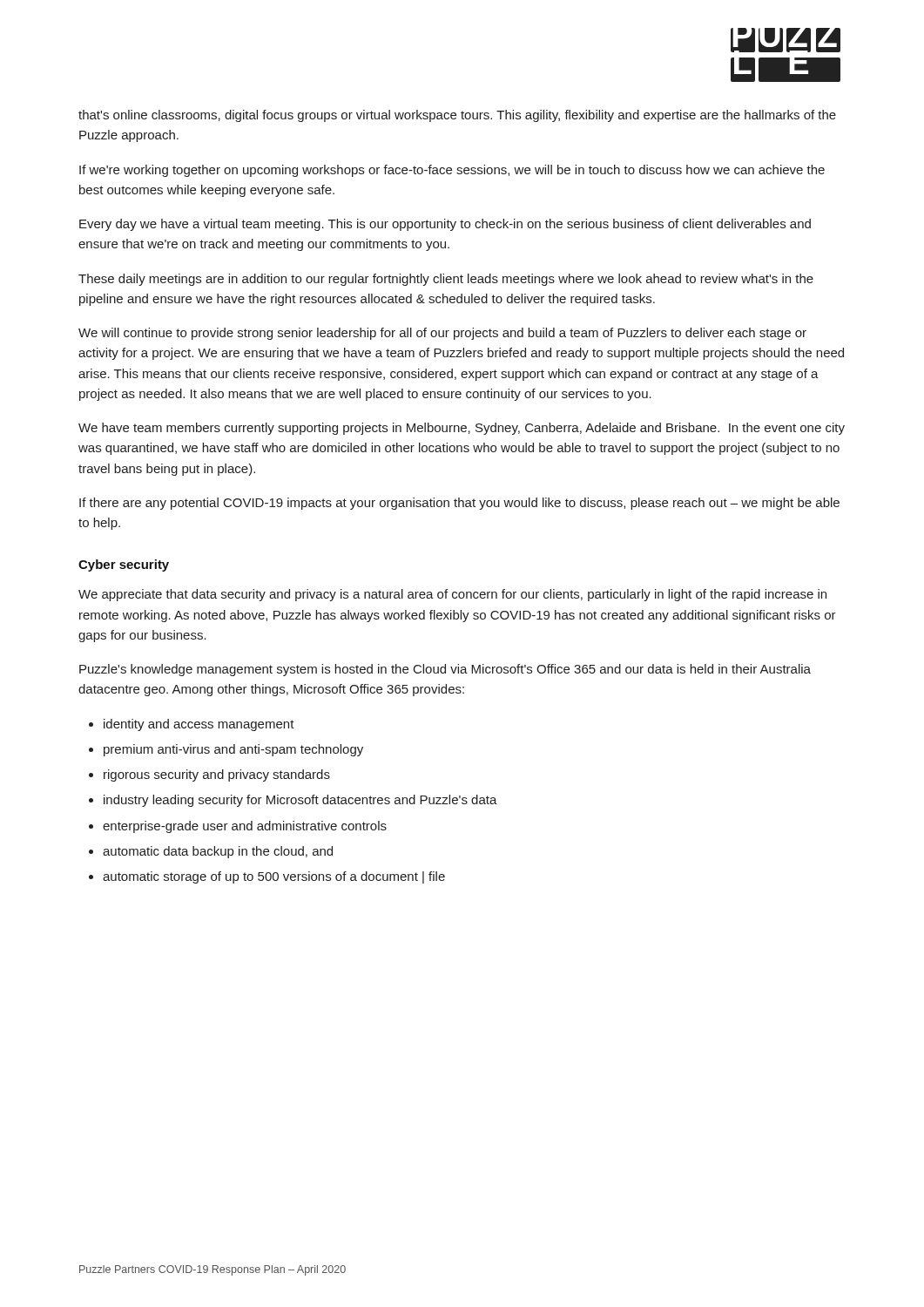Click on the logo

pos(800,56)
